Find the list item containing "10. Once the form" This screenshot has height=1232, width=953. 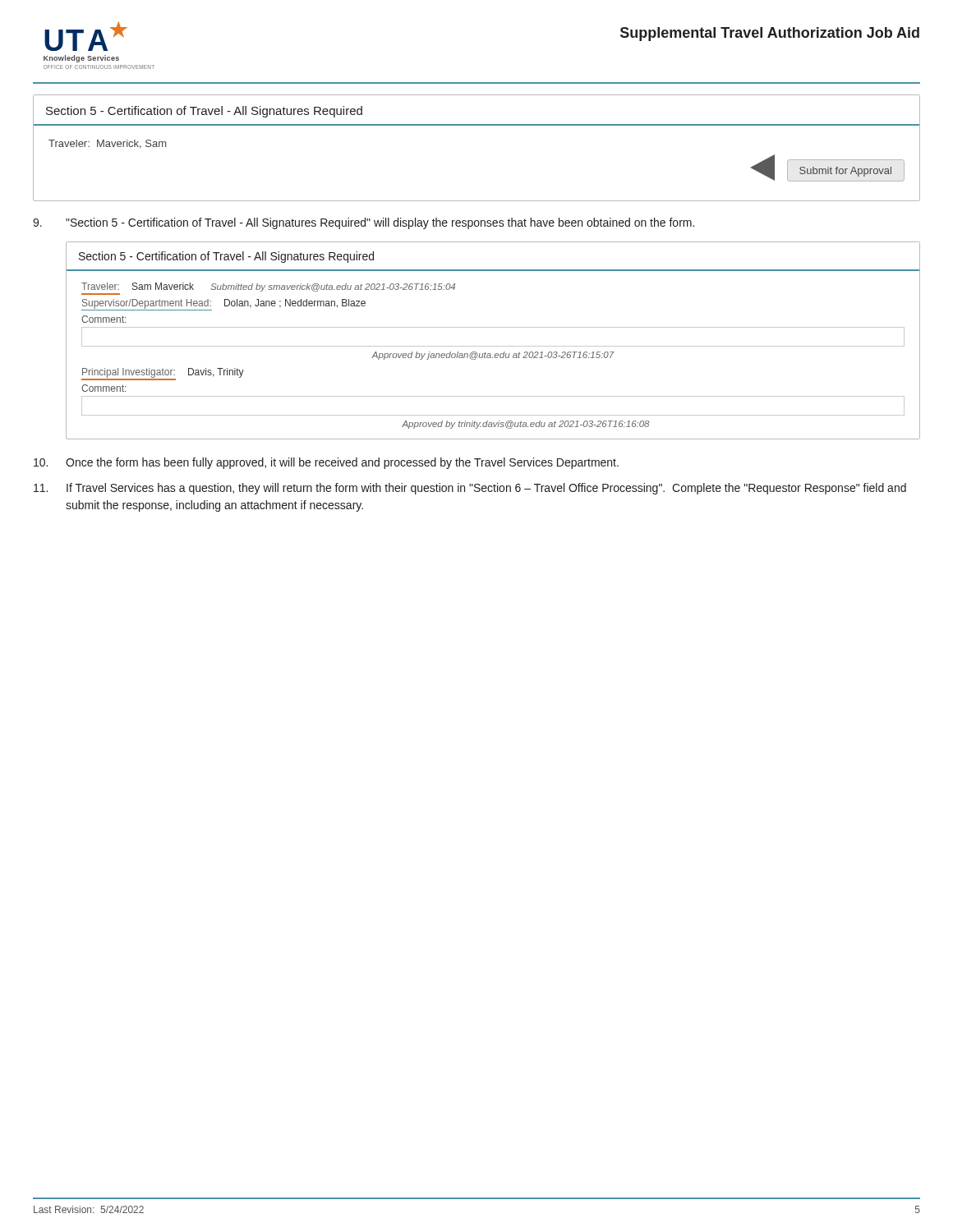476,463
